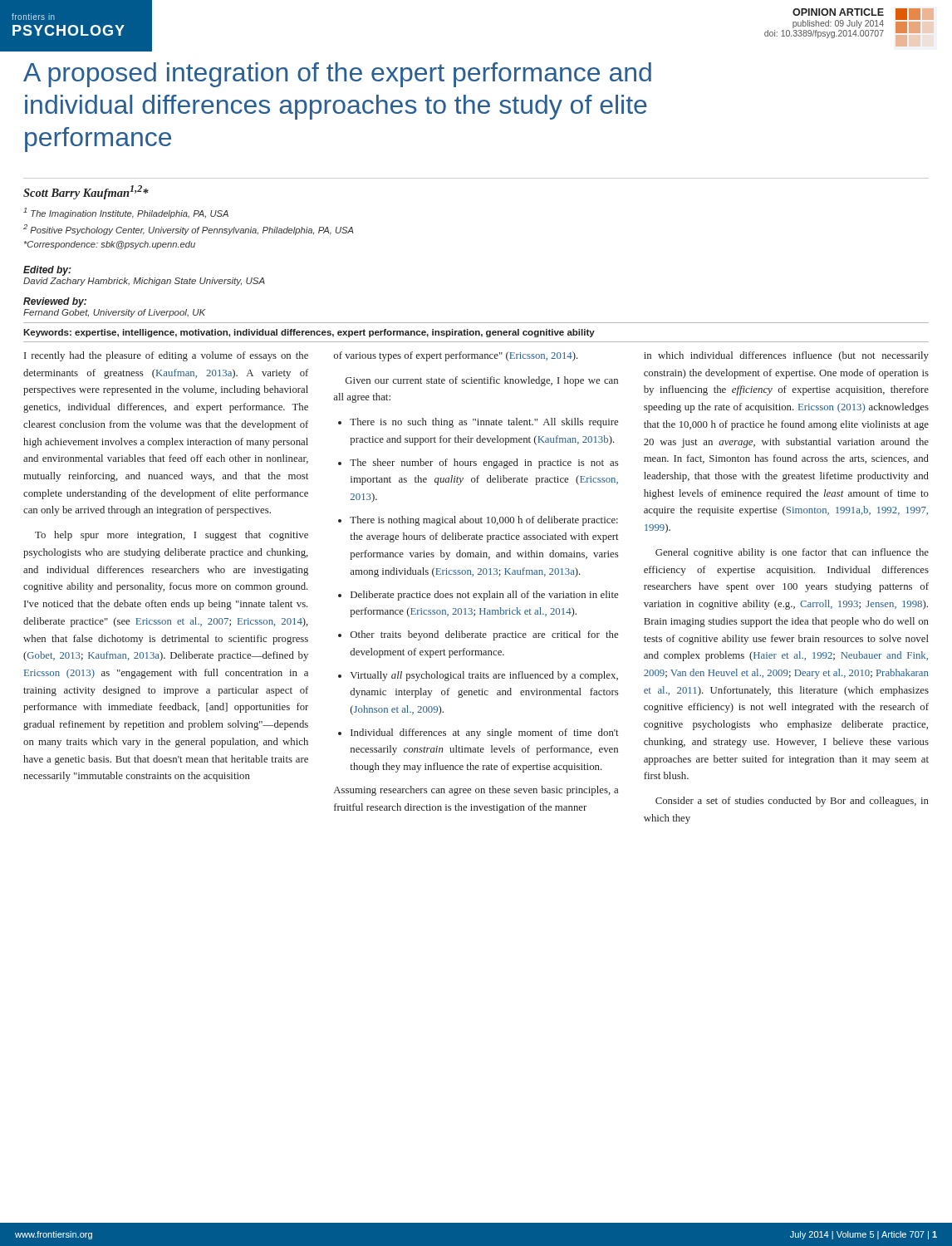Locate the text starting "Other traits beyond deliberate practice are critical"
Image resolution: width=952 pixels, height=1246 pixels.
484,643
